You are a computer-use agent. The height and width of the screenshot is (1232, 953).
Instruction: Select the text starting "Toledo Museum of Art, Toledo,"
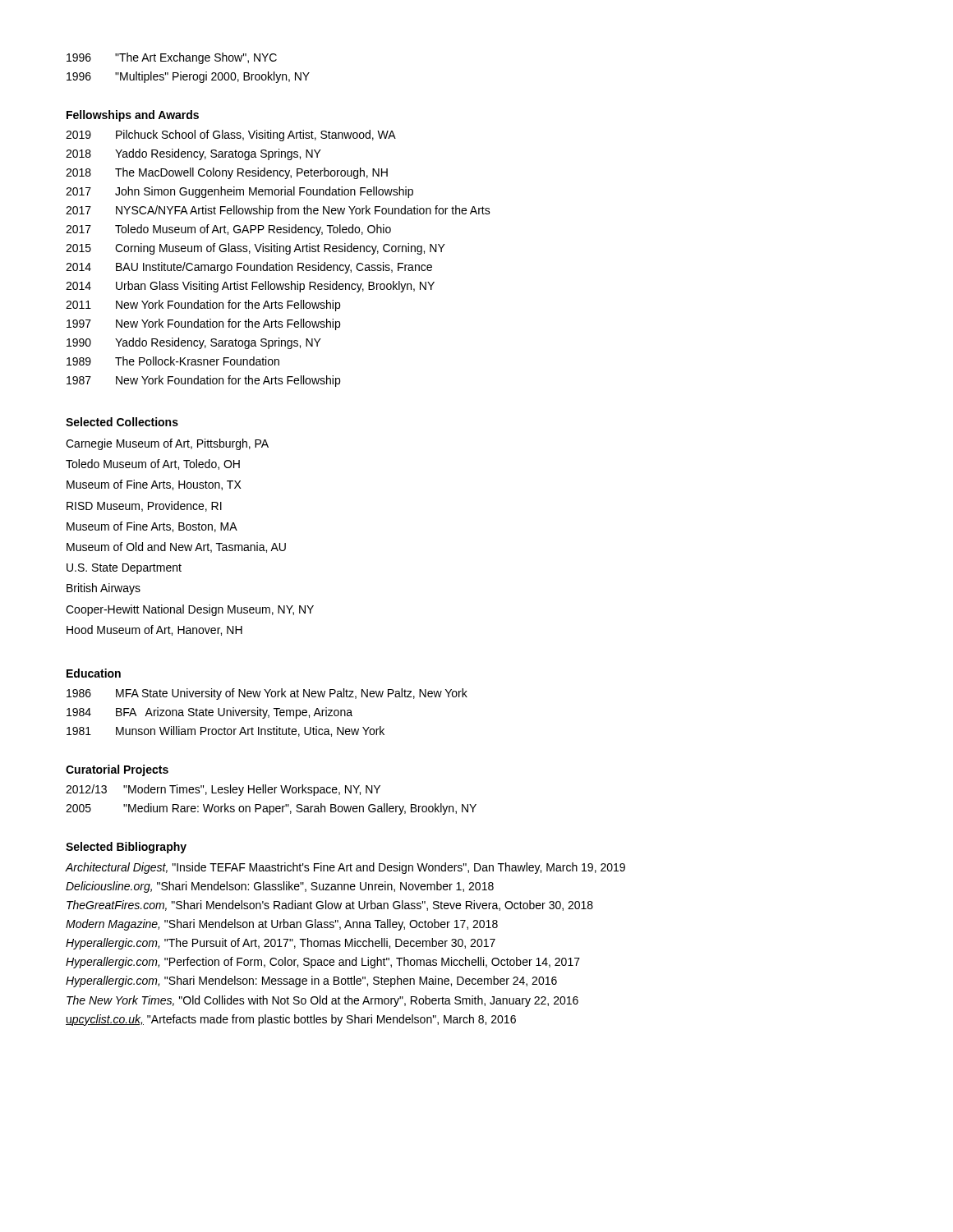click(x=153, y=464)
